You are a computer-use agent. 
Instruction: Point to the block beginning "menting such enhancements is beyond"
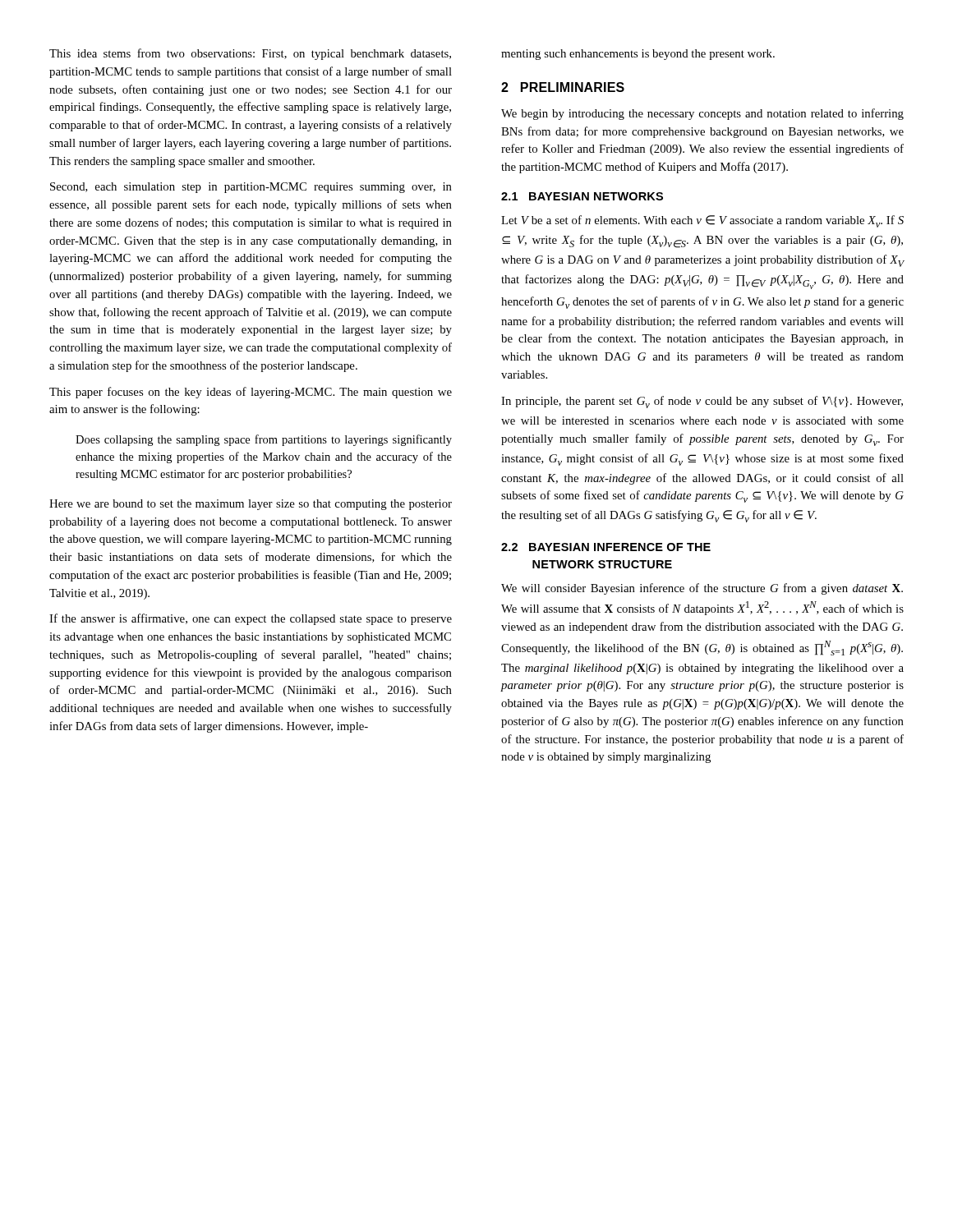[x=702, y=54]
